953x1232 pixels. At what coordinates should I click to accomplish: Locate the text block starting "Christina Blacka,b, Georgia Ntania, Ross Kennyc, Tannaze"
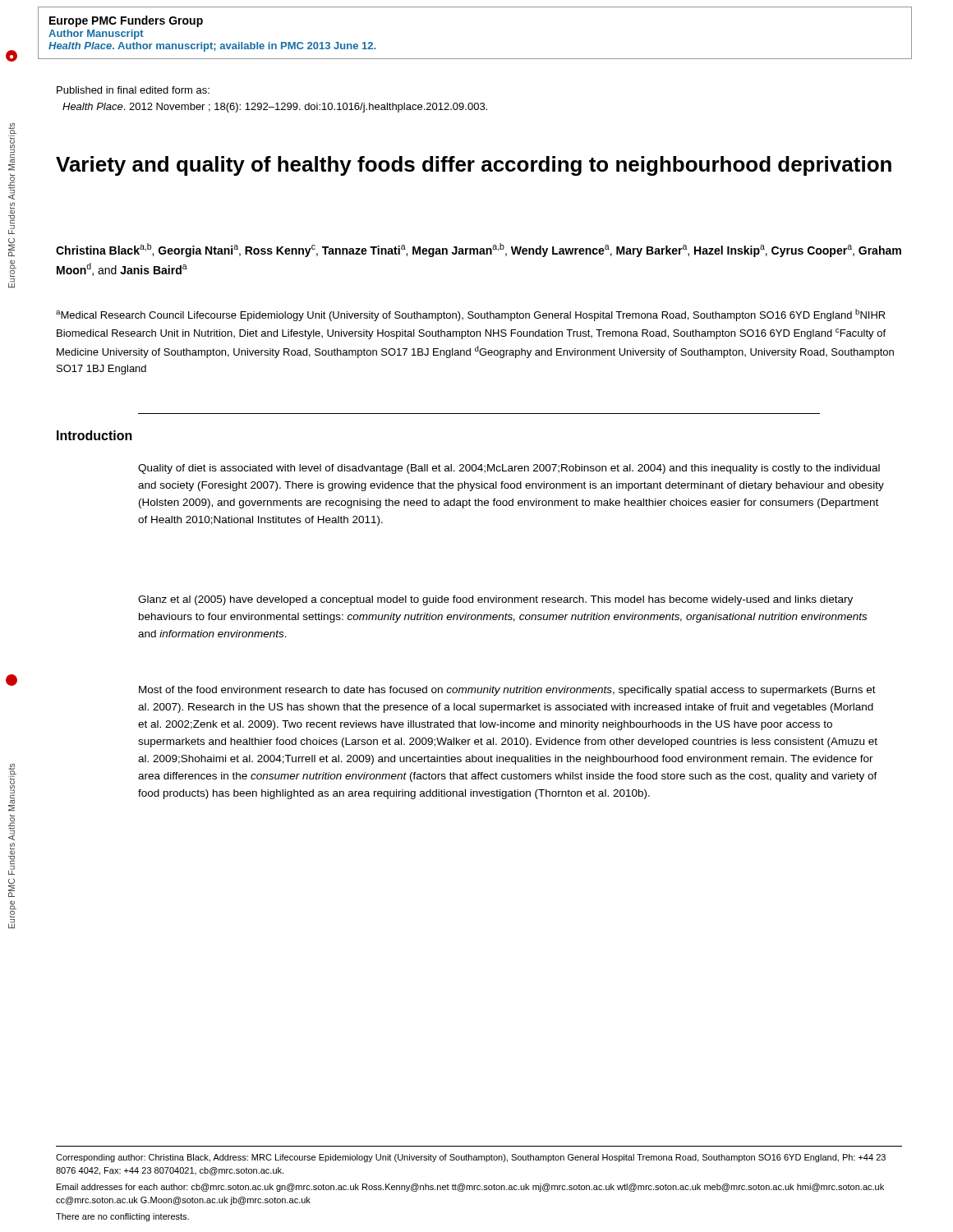point(479,259)
